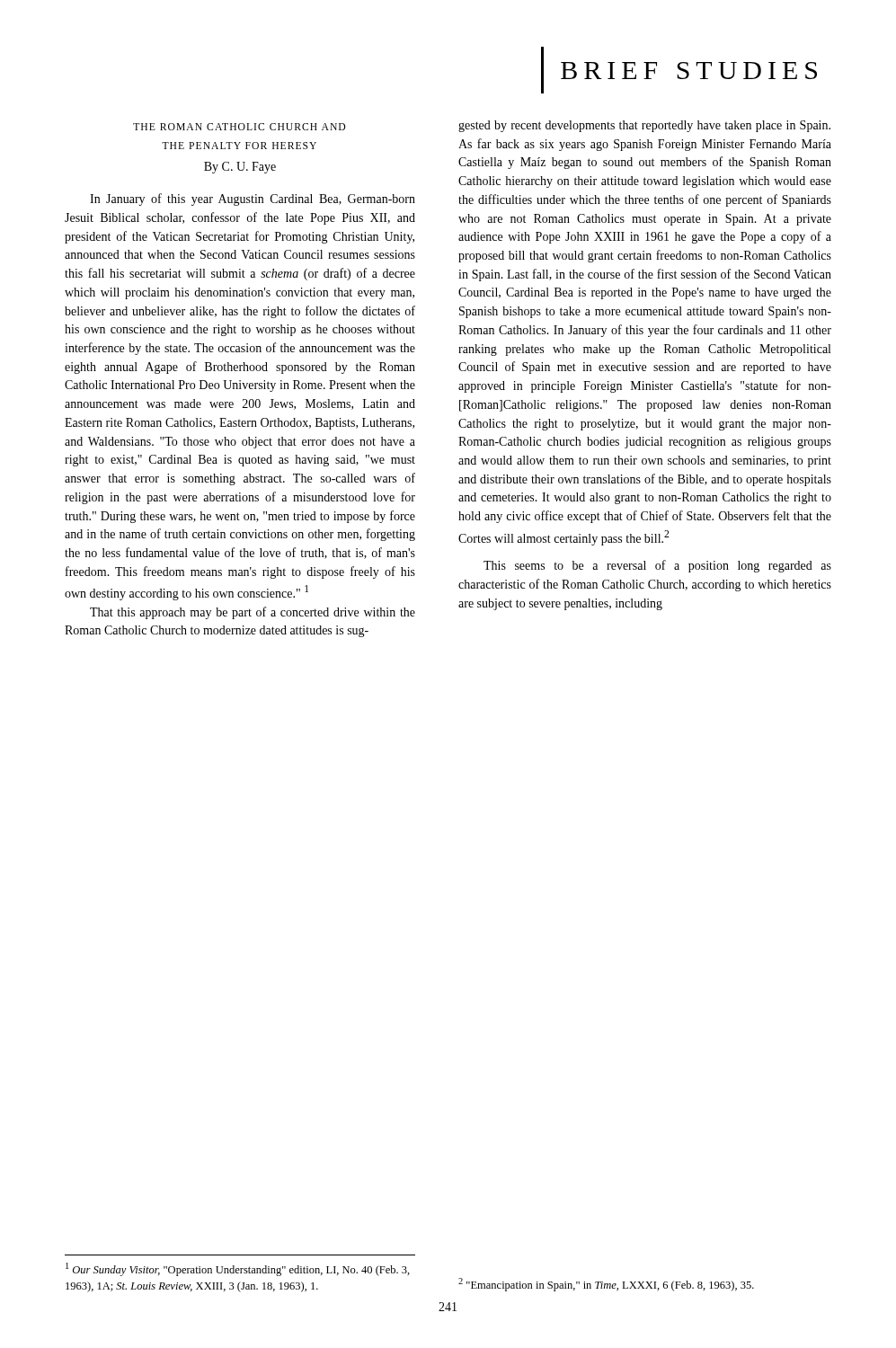Screen dimensions: 1348x896
Task: Click on the passage starting "gested by recent developments"
Action: (645, 333)
